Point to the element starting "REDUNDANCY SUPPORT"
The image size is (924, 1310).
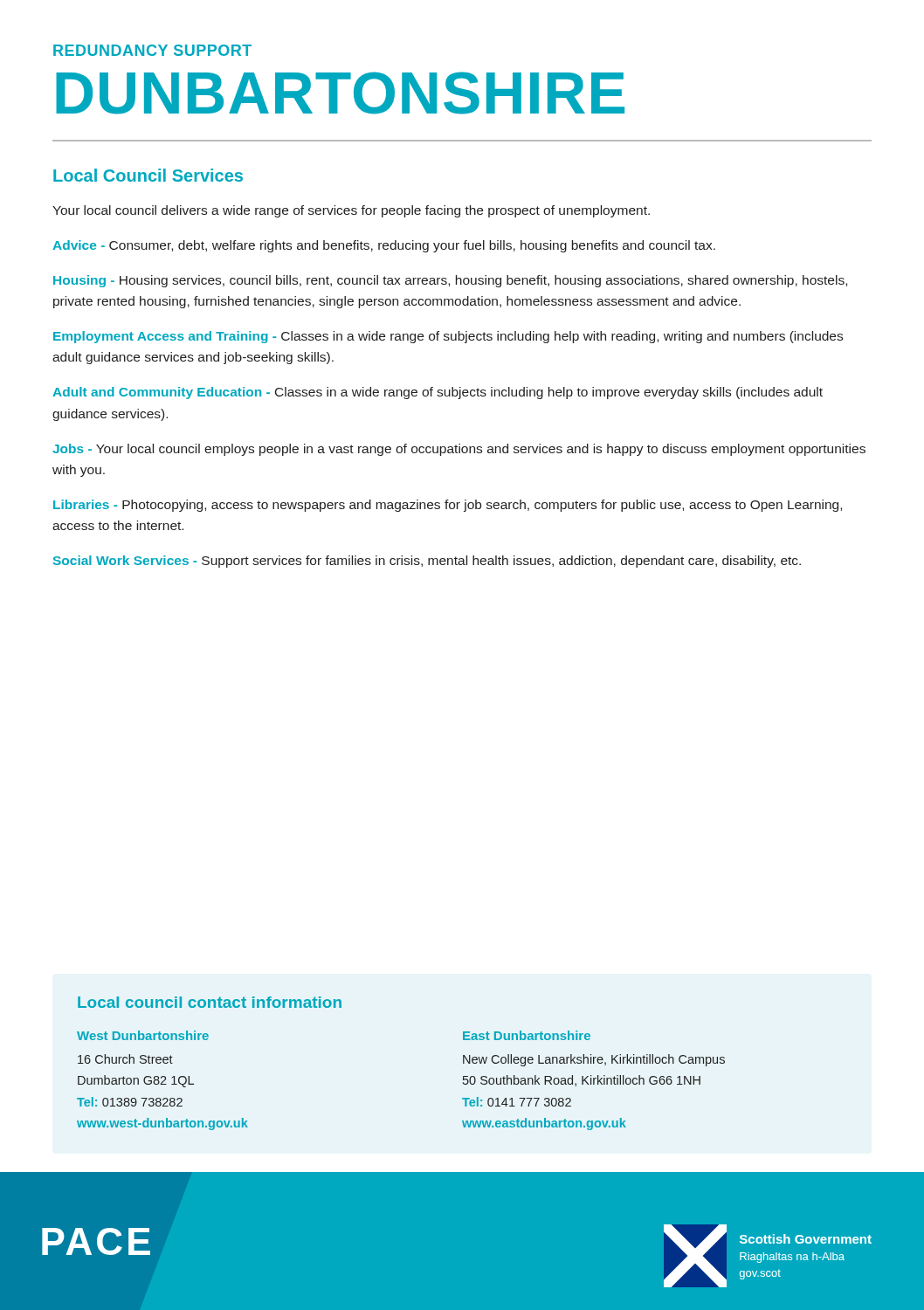click(x=152, y=51)
